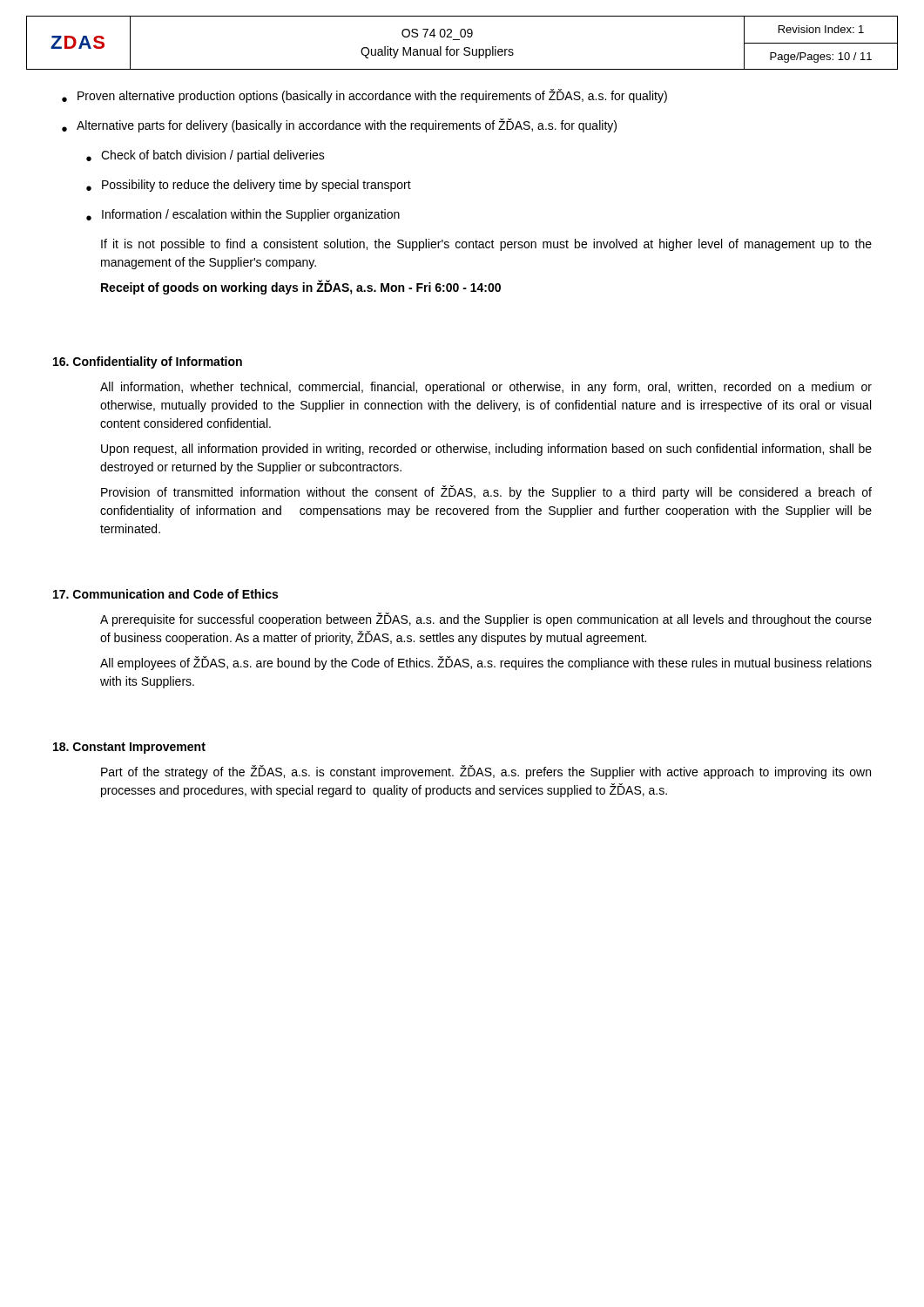The image size is (924, 1307).
Task: Click on the section header that says "16. Confidentiality of Information"
Action: pos(147,362)
